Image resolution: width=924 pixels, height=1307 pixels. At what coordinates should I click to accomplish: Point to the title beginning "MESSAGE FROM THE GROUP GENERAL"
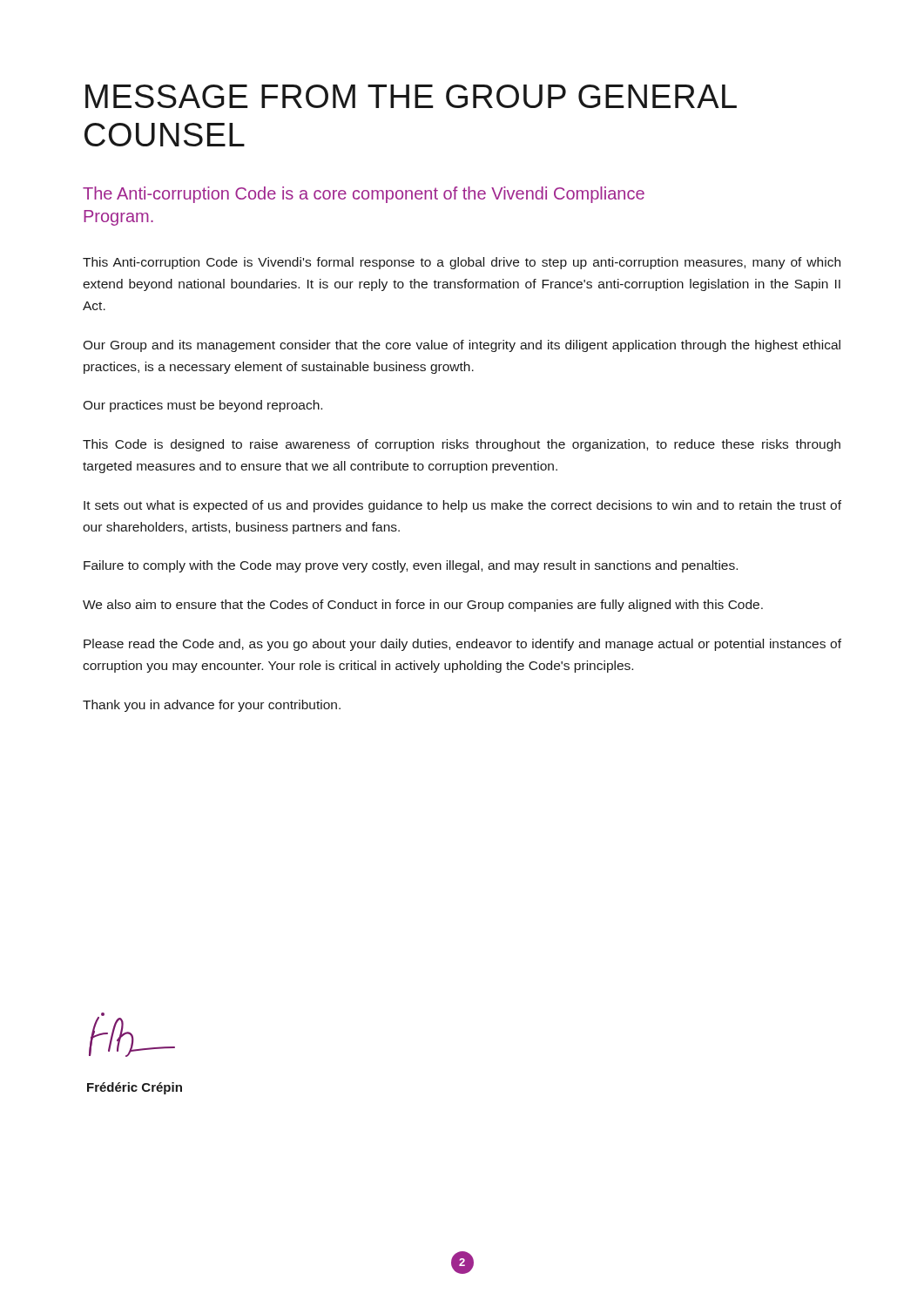coord(410,116)
